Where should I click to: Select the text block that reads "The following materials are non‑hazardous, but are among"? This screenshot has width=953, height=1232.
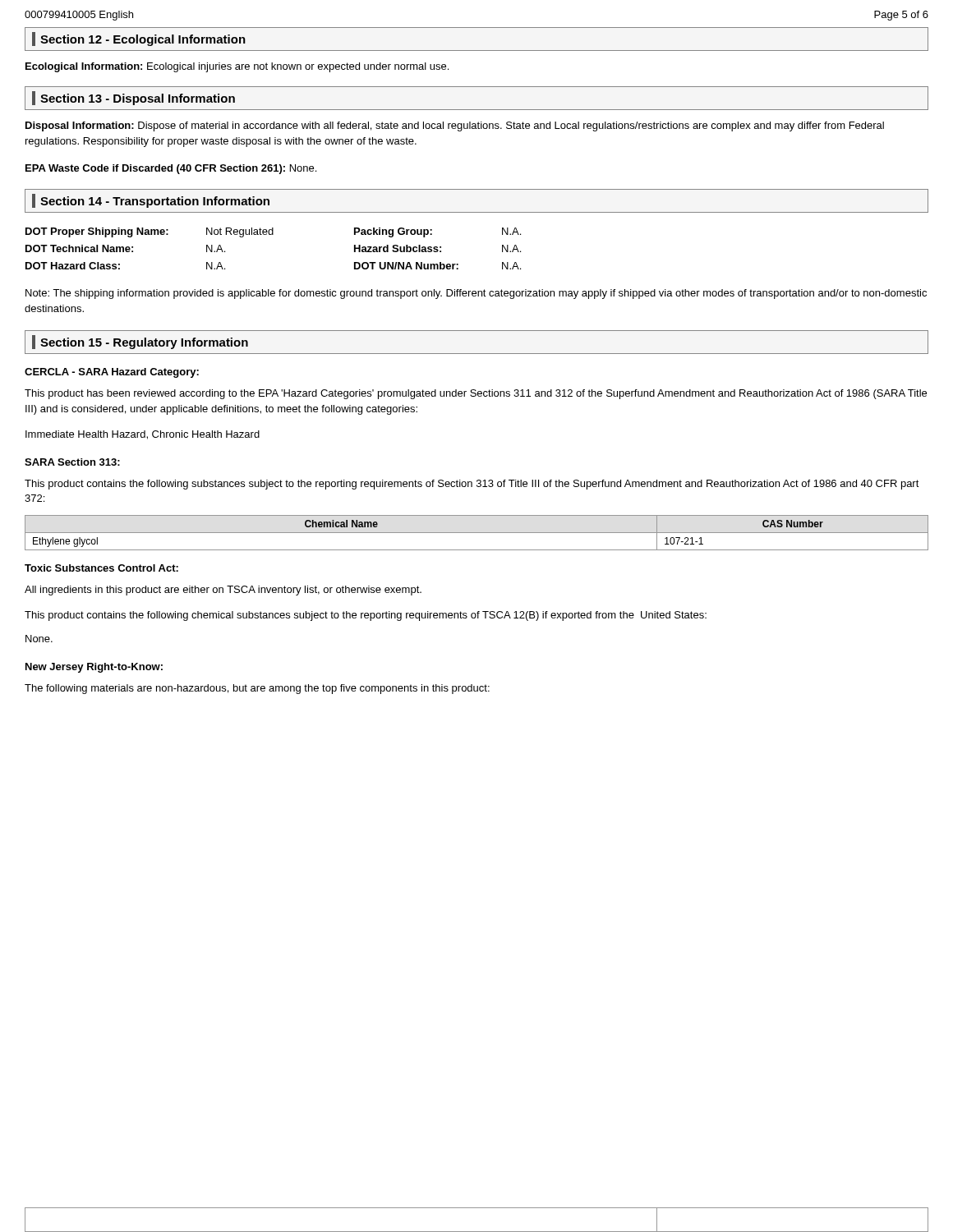click(257, 688)
